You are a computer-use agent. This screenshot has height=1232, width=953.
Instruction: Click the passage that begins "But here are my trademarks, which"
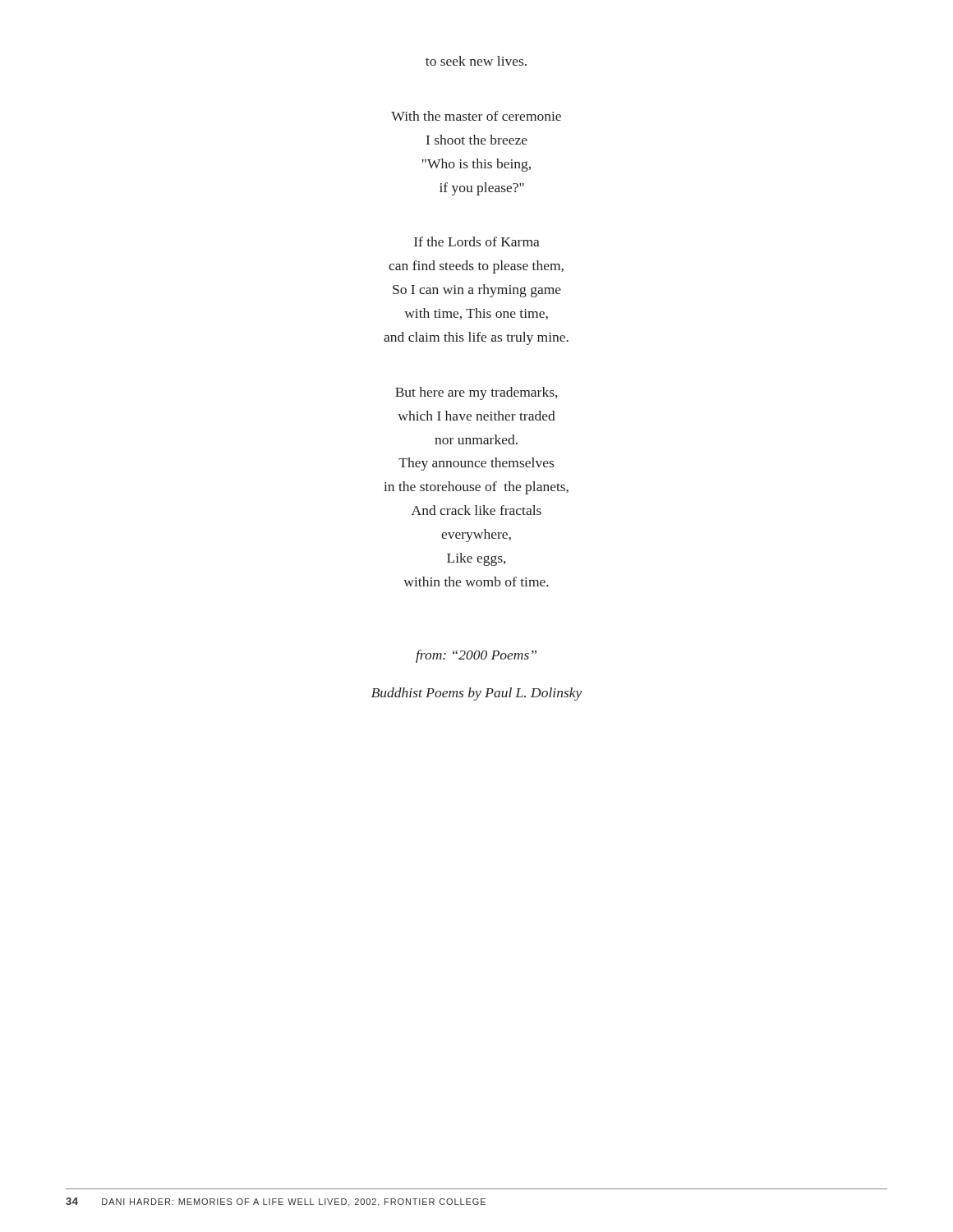(476, 487)
